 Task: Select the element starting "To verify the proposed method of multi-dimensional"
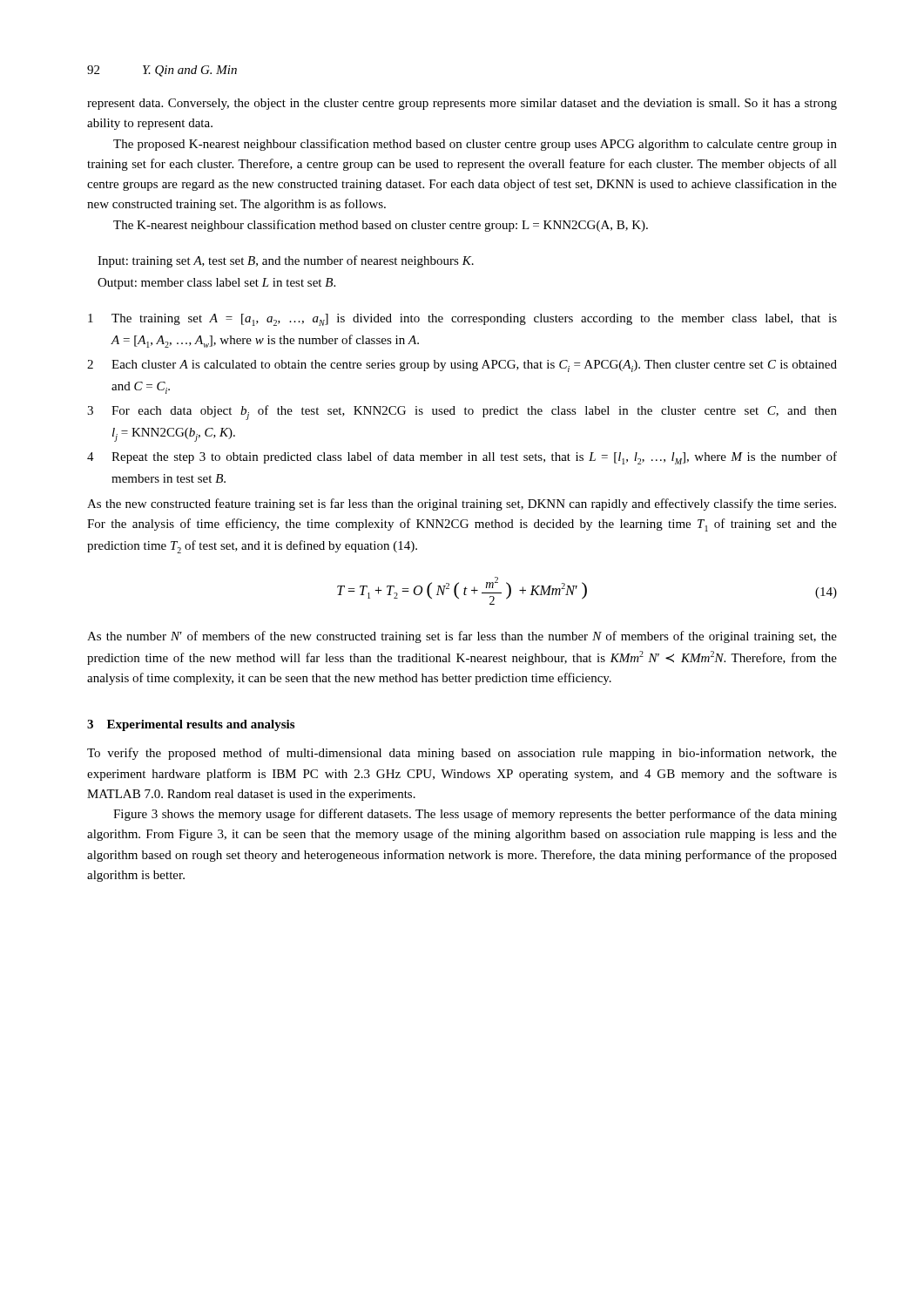click(x=462, y=774)
